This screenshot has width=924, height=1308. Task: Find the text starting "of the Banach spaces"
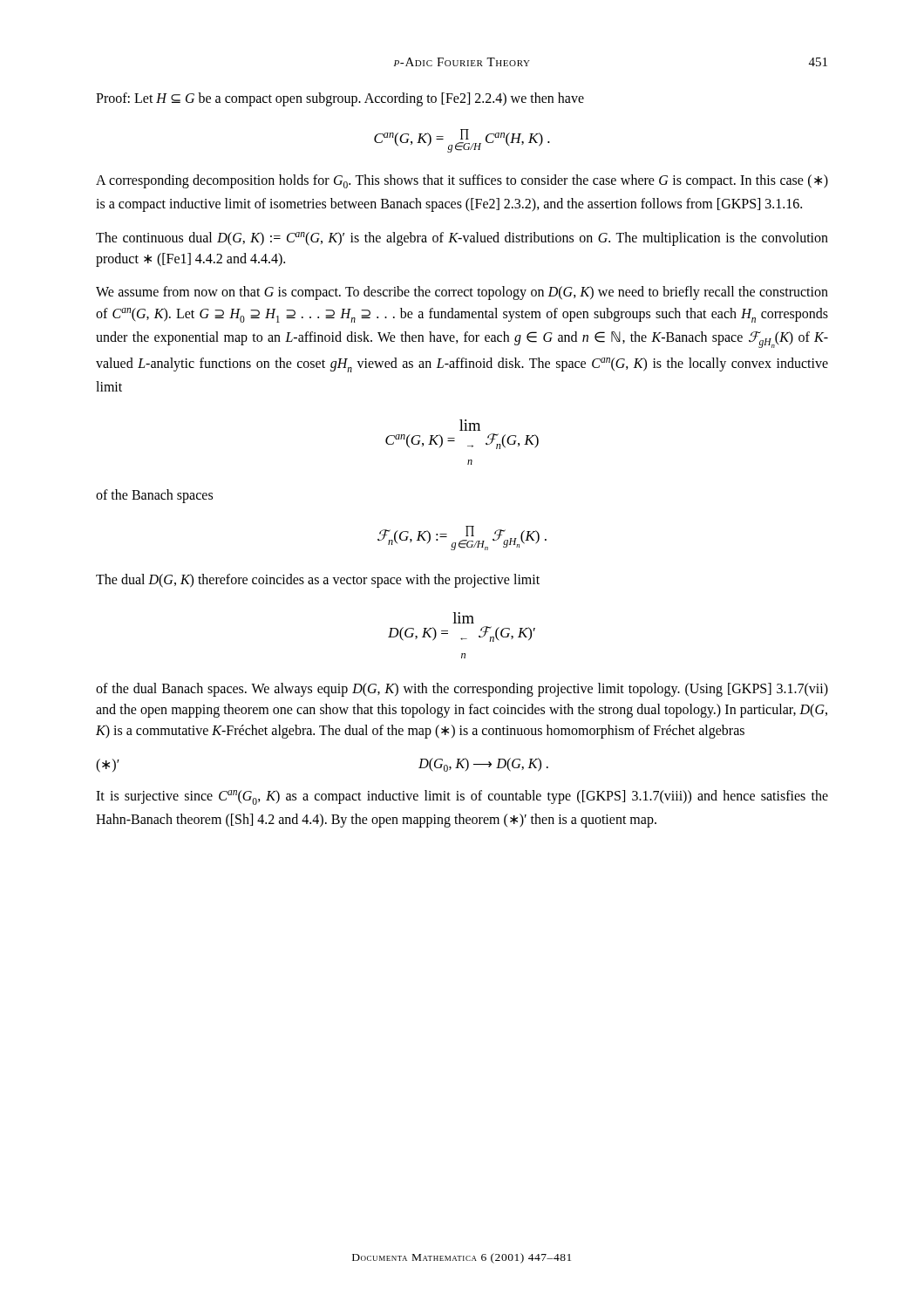(155, 495)
